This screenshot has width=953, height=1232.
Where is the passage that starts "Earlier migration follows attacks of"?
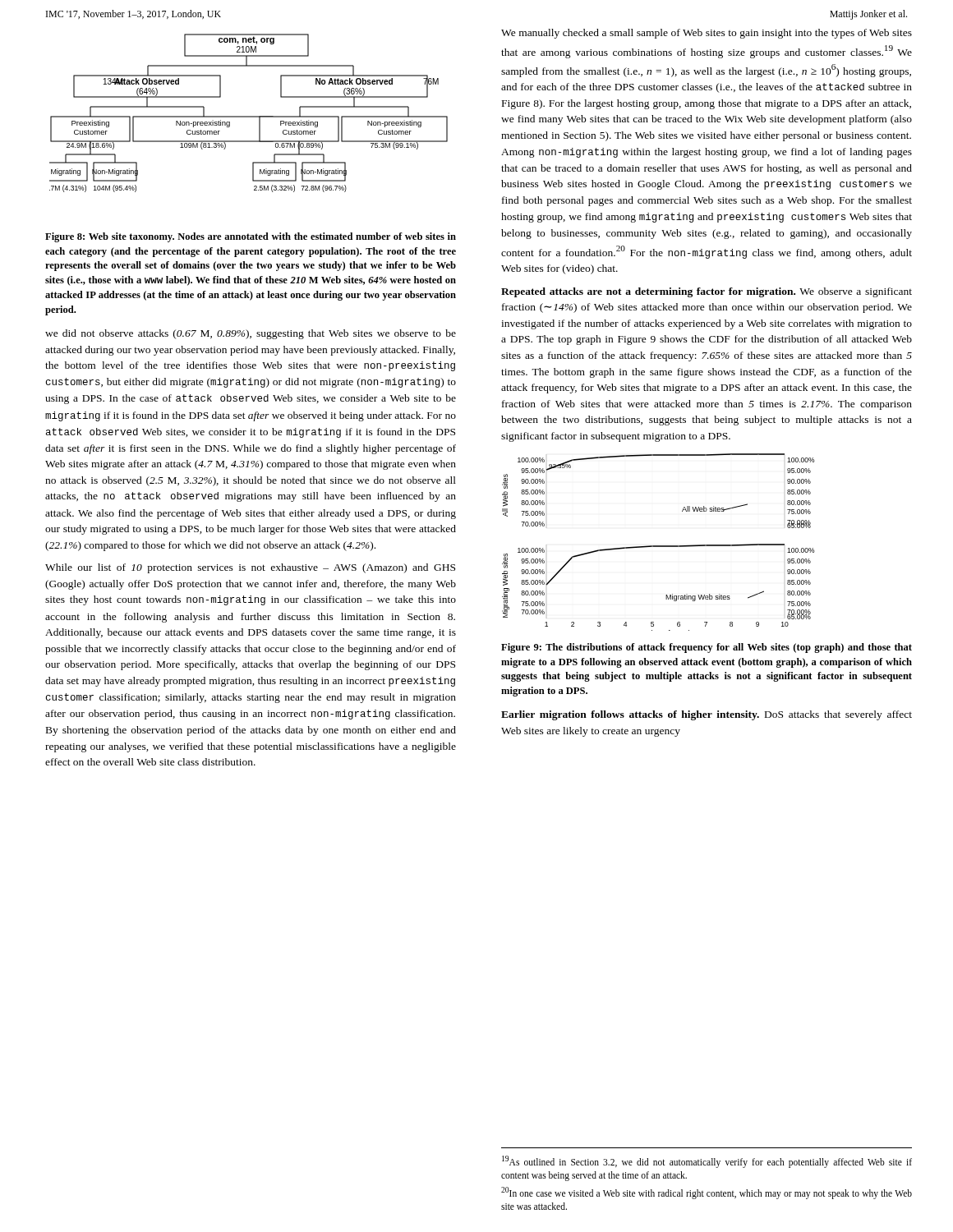click(707, 723)
